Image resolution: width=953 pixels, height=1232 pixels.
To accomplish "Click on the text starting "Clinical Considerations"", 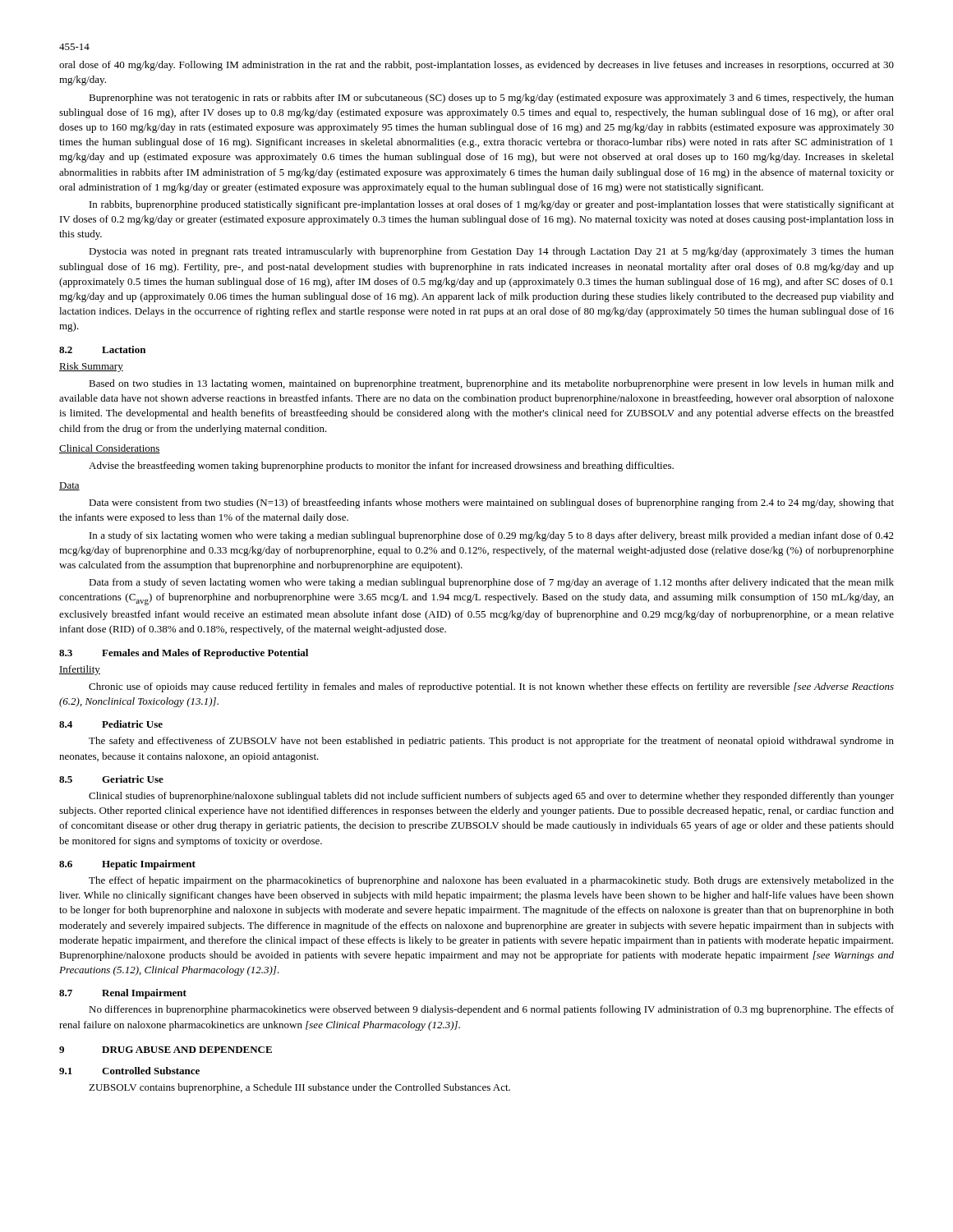I will [x=109, y=448].
